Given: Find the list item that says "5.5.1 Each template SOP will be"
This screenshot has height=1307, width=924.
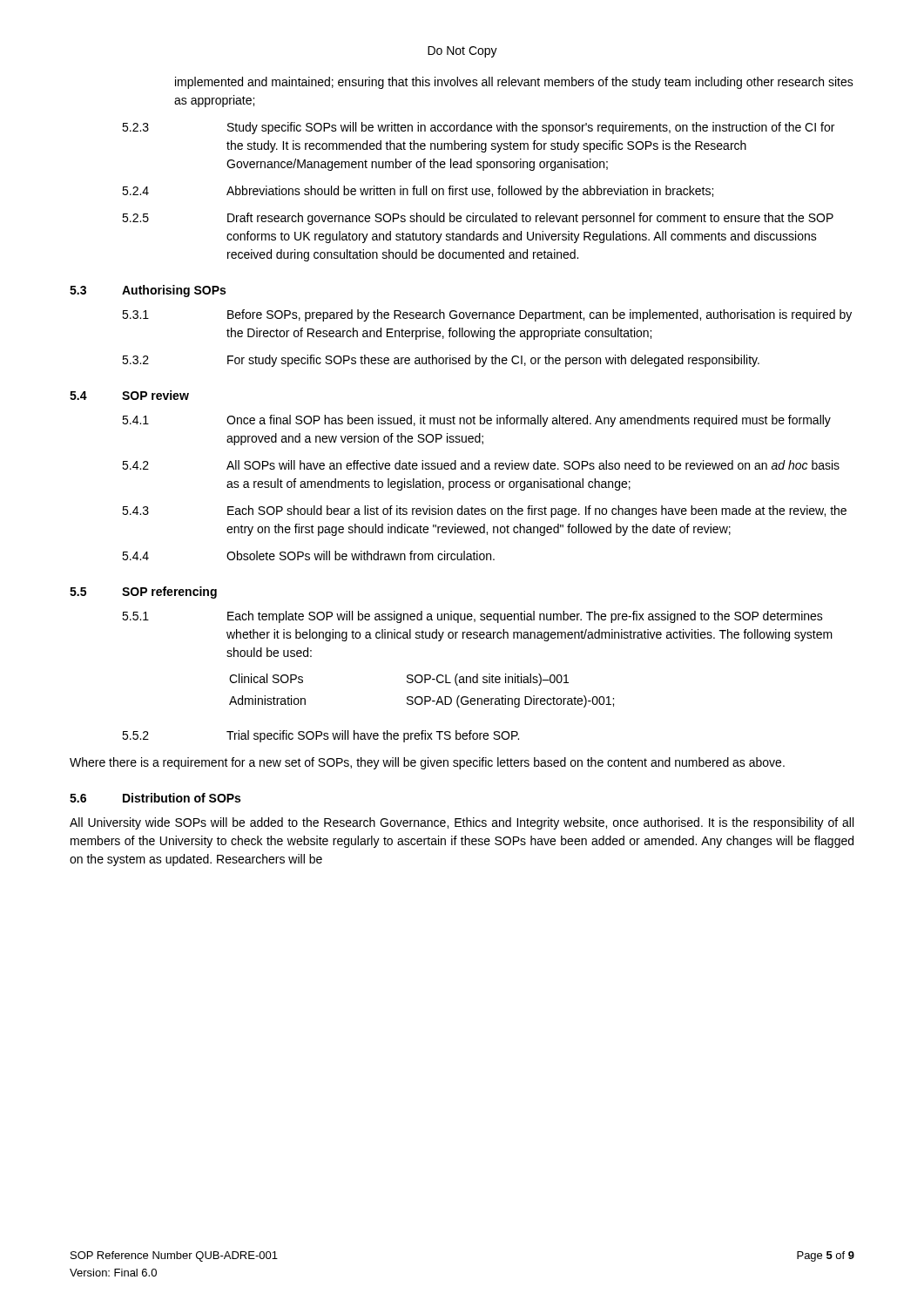Looking at the screenshot, I should tap(462, 663).
